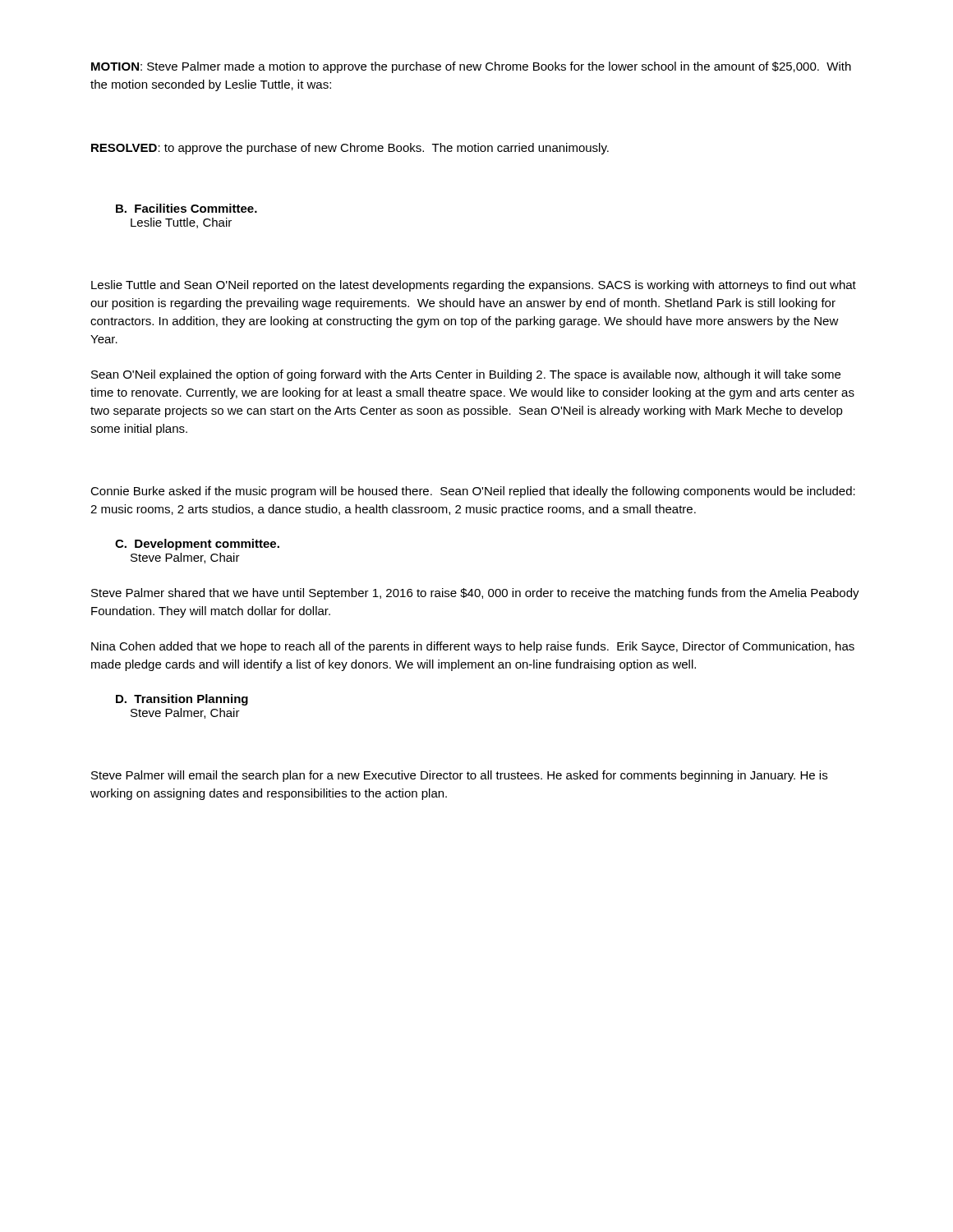Locate the text starting "C. Development committee. Steve Palmer,"
This screenshot has height=1232, width=953.
pyautogui.click(x=198, y=550)
